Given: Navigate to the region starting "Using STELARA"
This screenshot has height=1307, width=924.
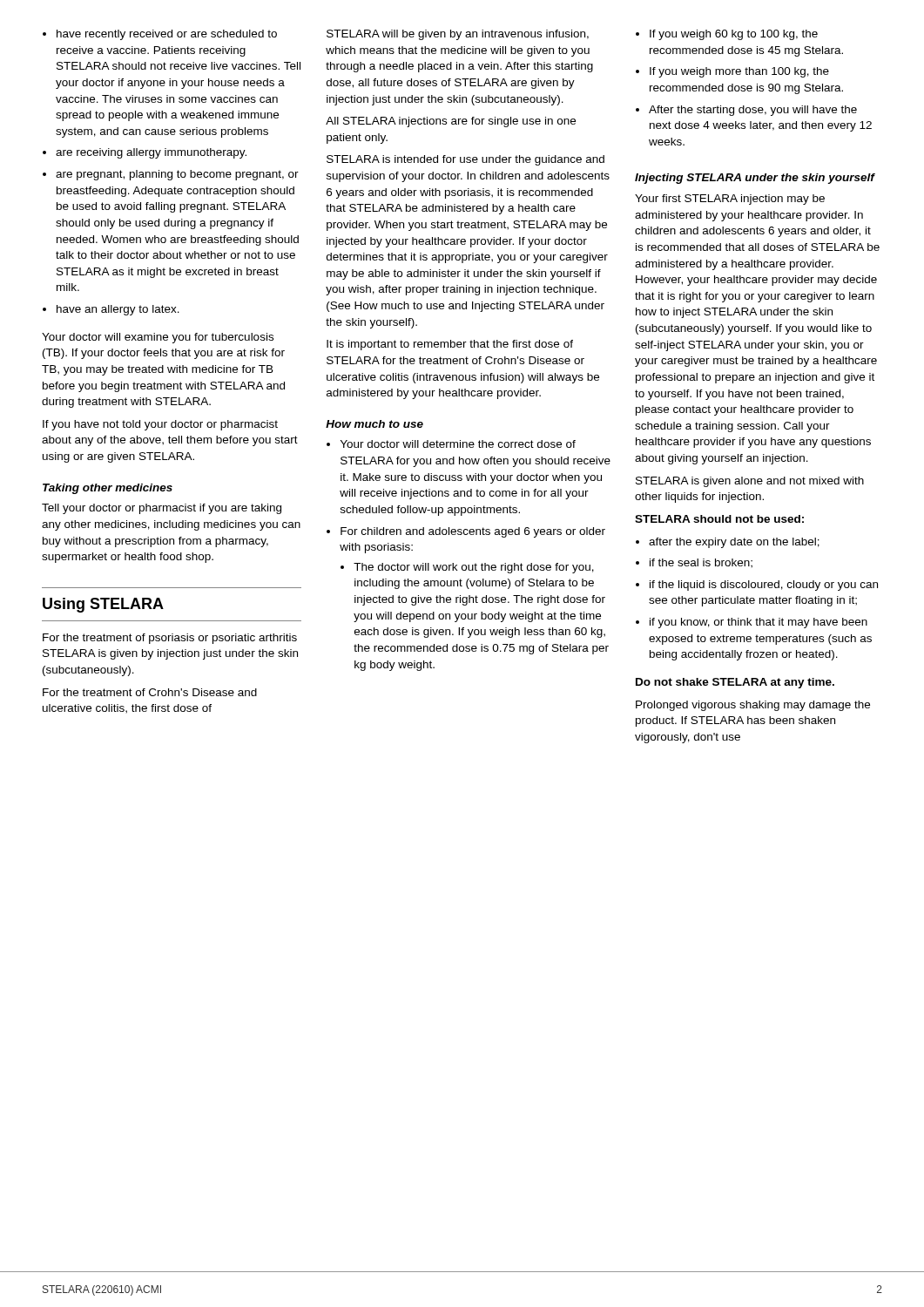Looking at the screenshot, I should click(172, 604).
